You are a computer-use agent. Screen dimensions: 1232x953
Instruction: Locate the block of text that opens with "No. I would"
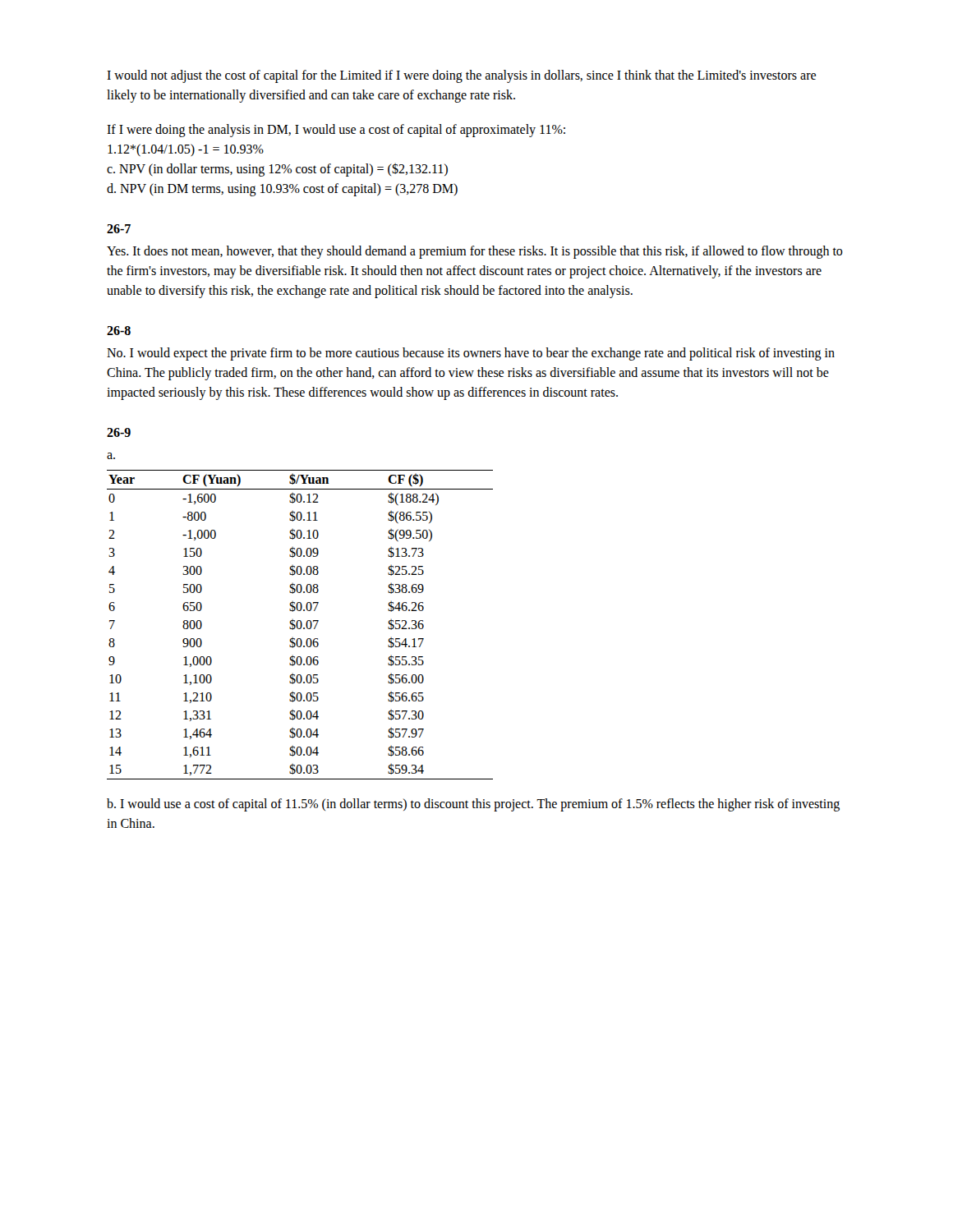471,372
